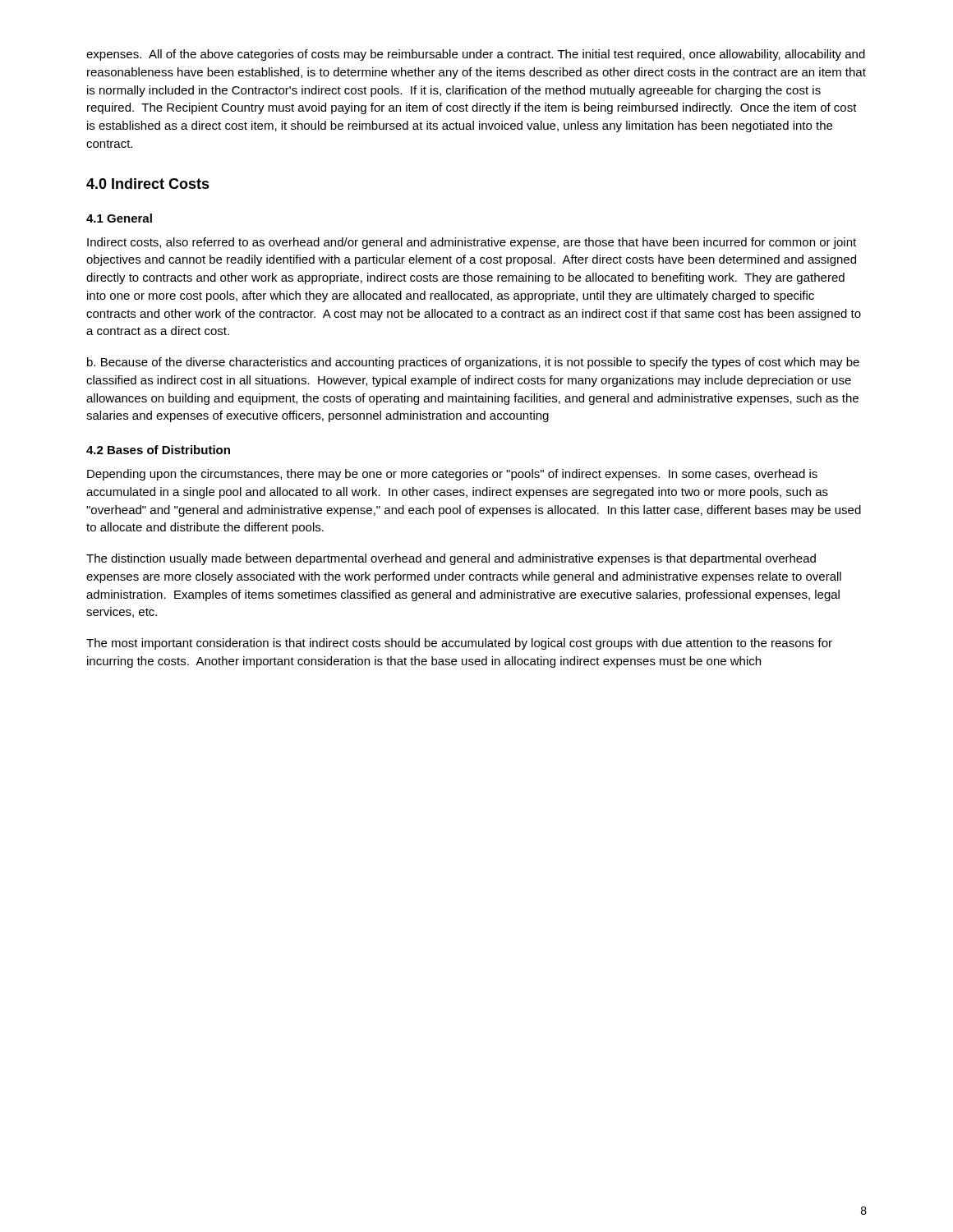
Task: Find the text block starting "4.1 General"
Action: point(120,218)
